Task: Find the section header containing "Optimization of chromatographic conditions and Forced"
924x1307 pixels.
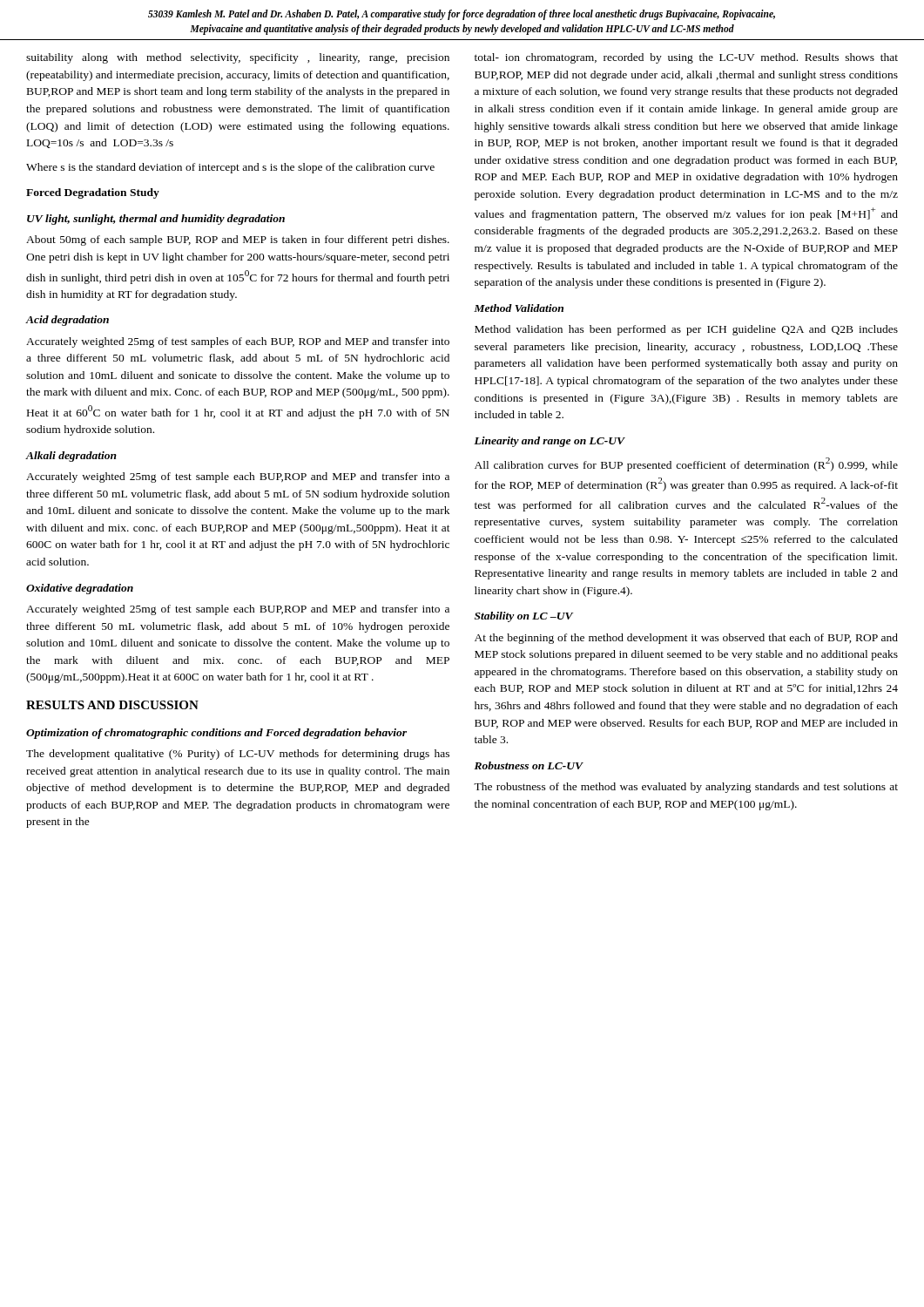Action: 238,732
